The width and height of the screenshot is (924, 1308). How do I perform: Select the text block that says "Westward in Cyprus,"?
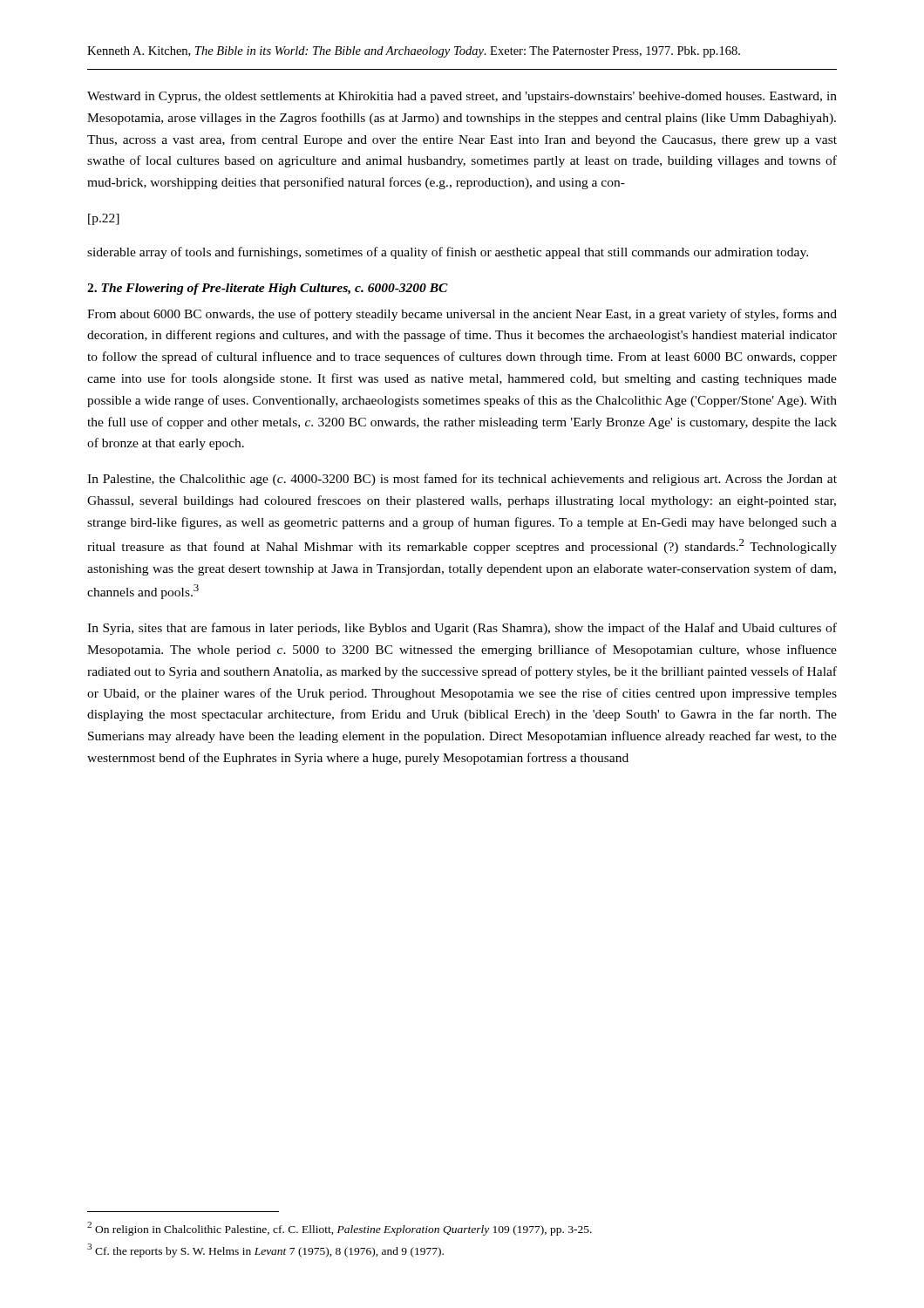click(462, 139)
